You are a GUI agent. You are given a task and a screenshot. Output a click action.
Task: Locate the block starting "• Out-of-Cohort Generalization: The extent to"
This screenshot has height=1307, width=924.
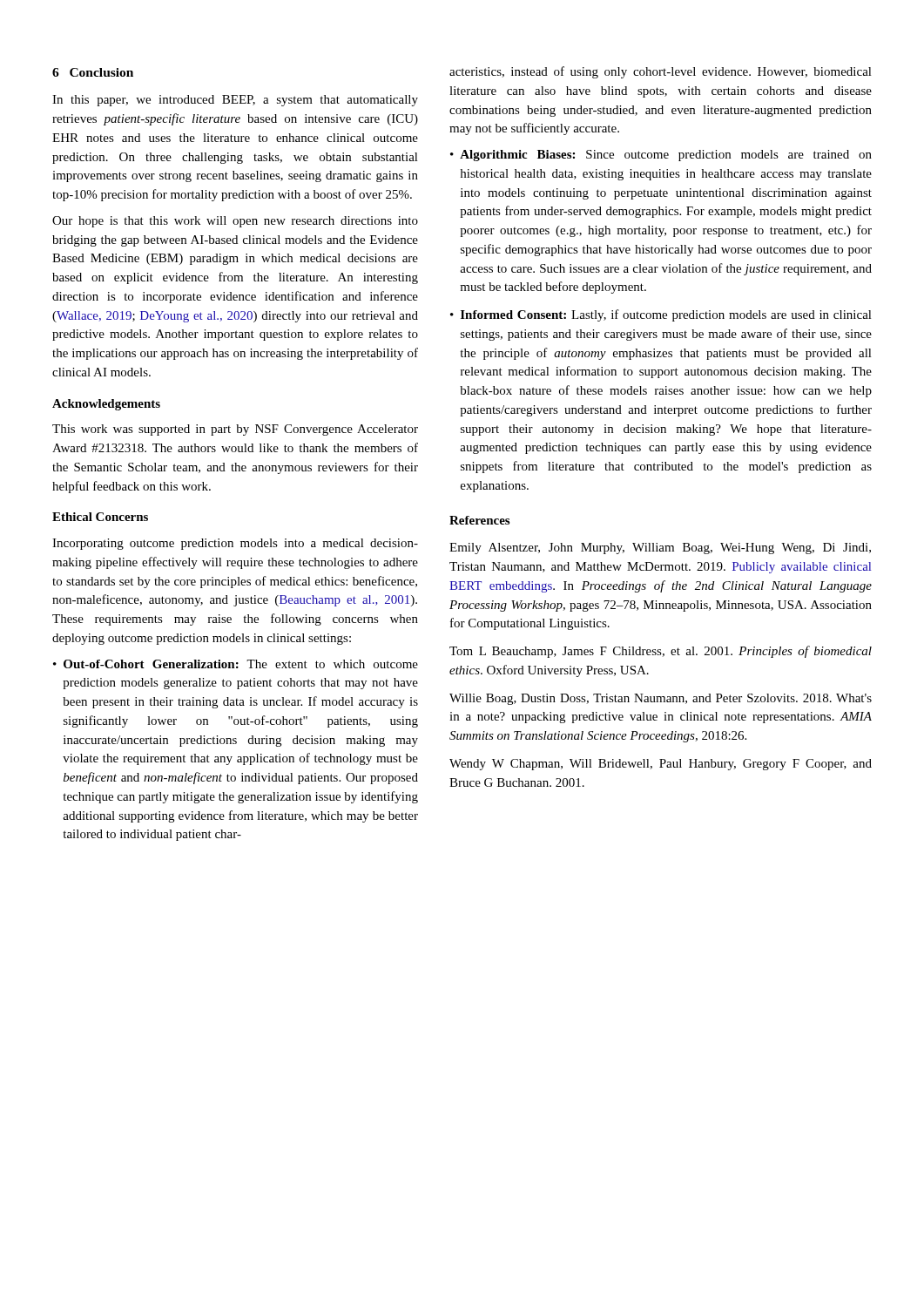[x=235, y=750]
